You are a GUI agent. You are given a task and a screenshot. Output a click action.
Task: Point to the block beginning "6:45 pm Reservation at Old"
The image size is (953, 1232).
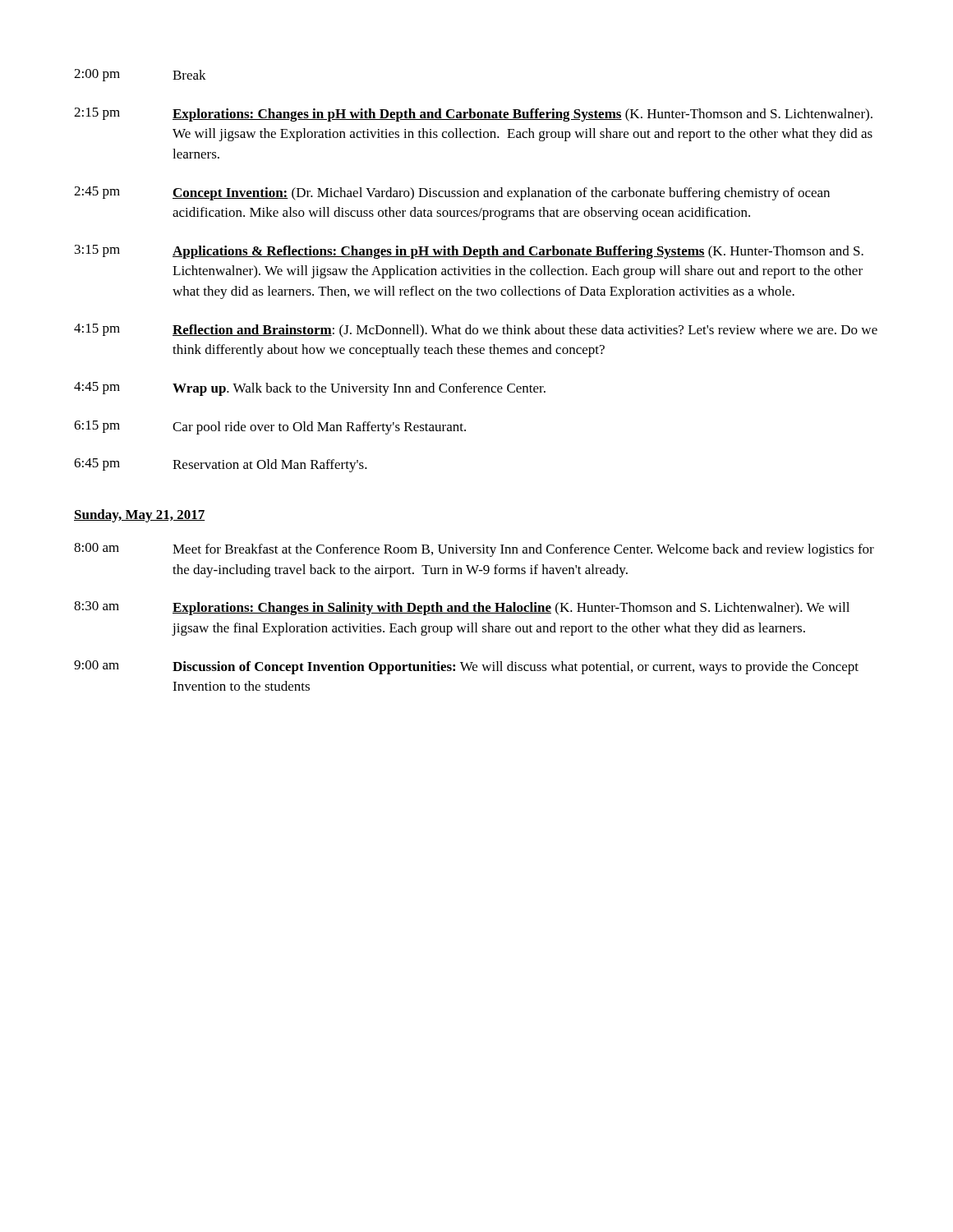click(x=221, y=465)
